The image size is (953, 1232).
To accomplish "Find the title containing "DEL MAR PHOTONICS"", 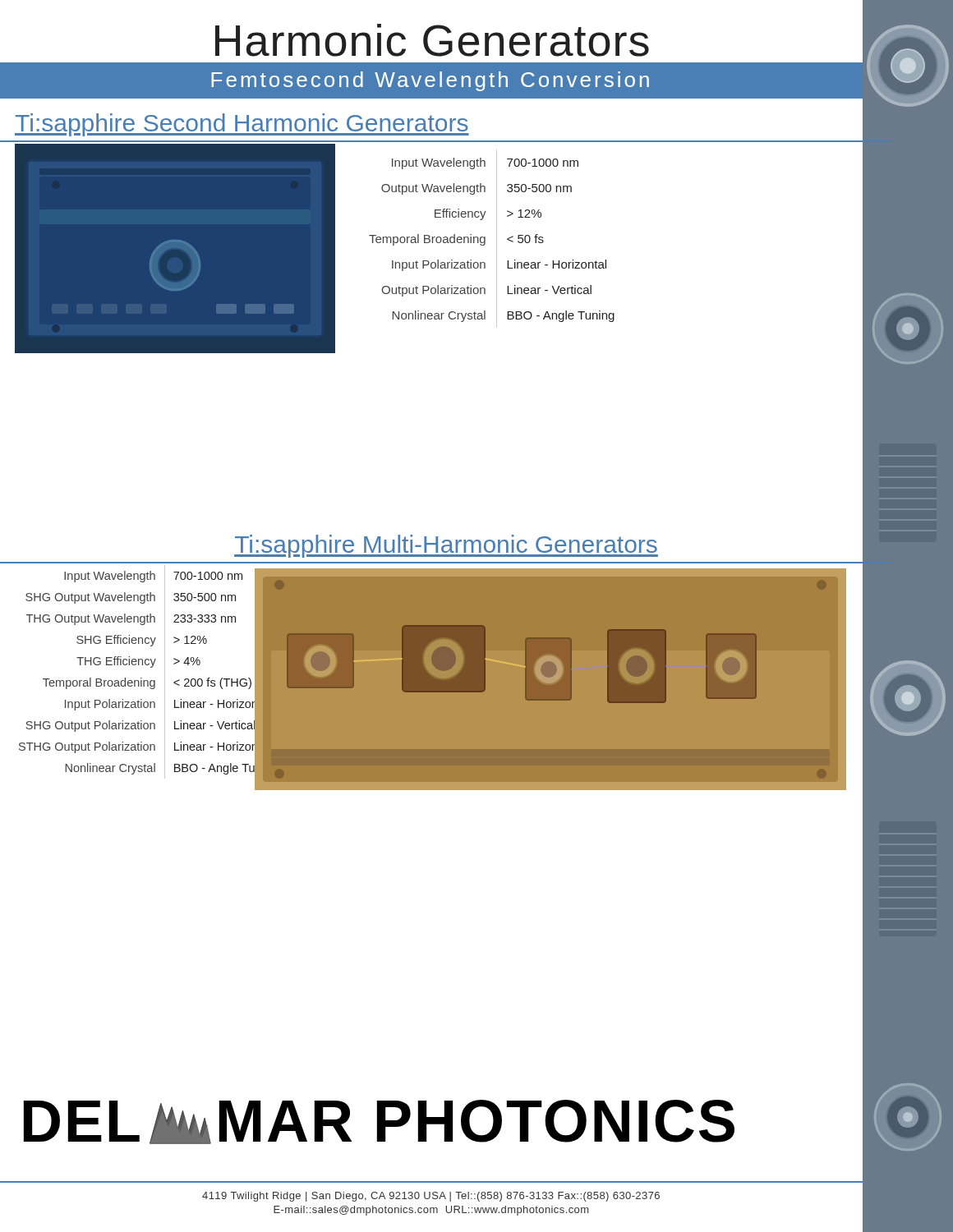I will pos(379,1121).
